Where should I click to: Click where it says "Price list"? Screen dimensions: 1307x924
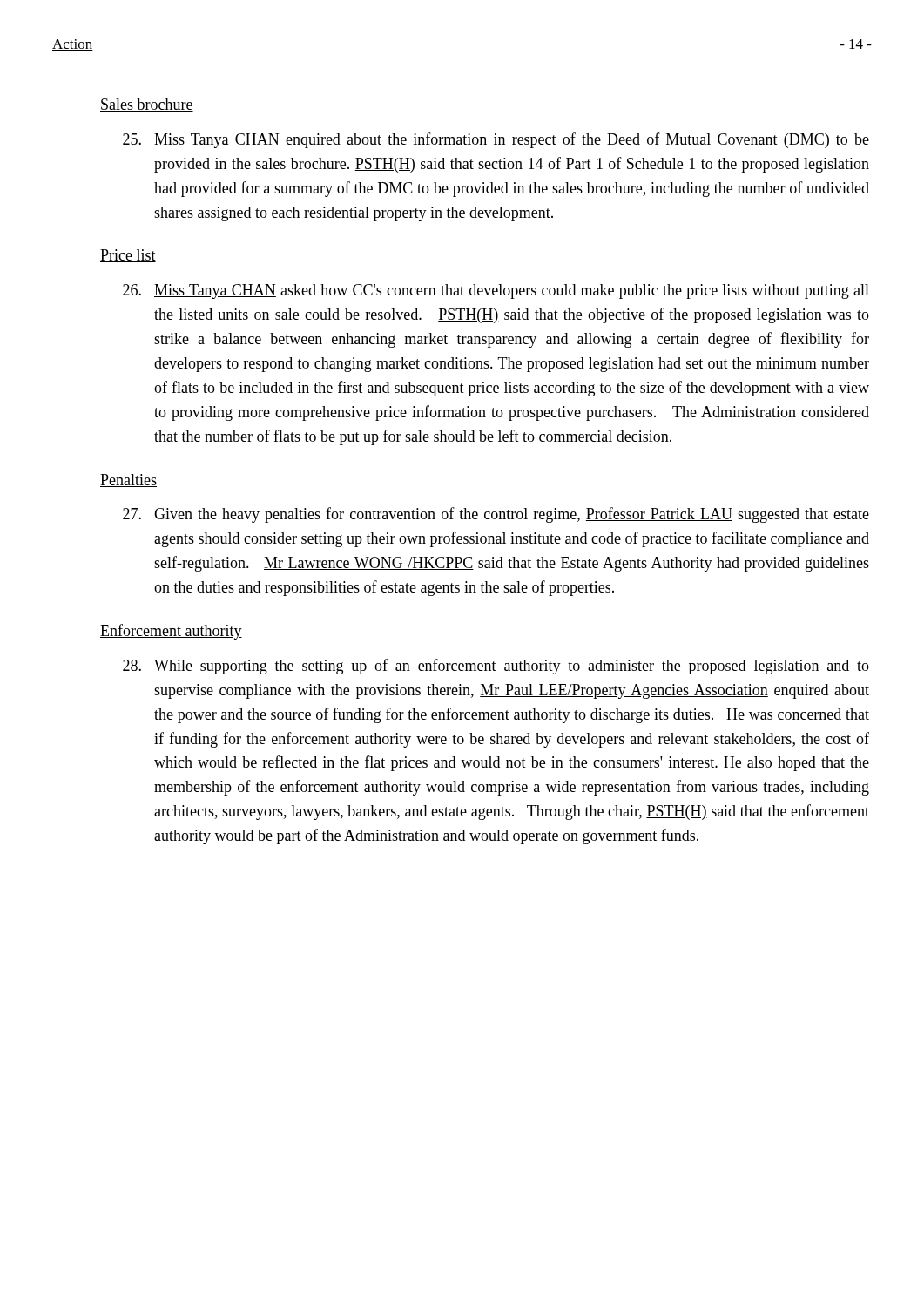(128, 257)
